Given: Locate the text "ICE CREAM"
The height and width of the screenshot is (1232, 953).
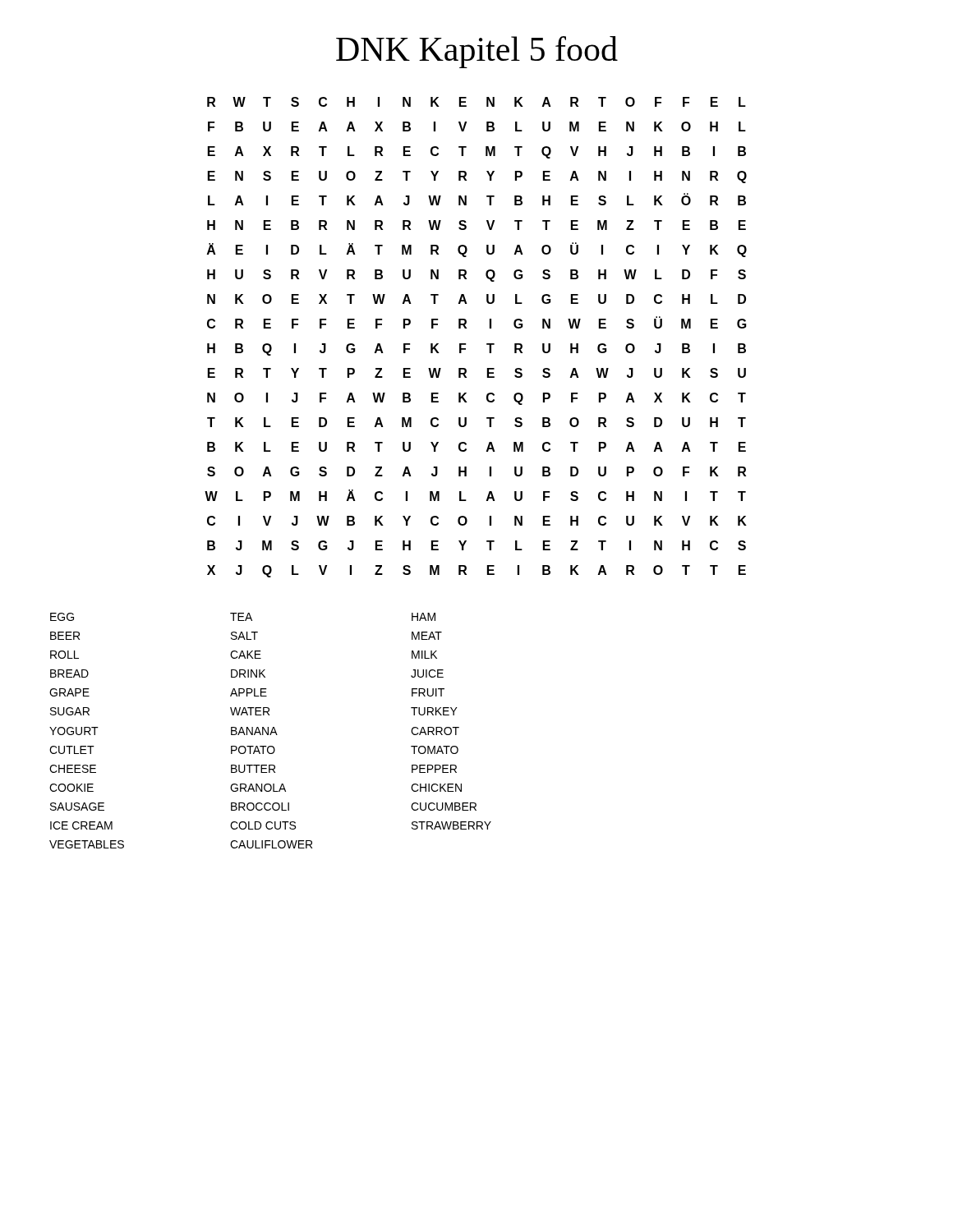Looking at the screenshot, I should (81, 826).
